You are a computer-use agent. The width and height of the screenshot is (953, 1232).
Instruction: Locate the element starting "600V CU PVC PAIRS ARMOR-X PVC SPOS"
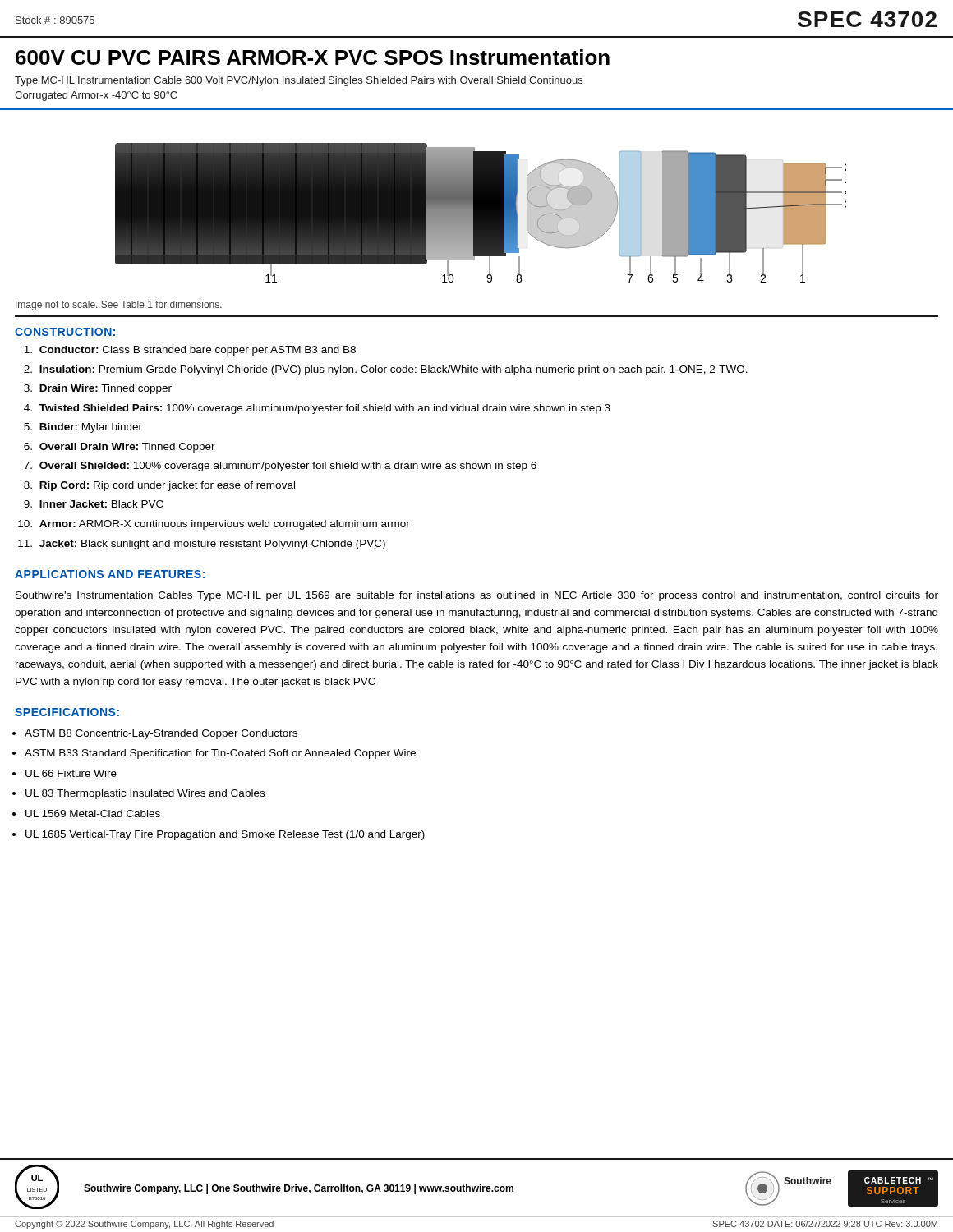(313, 58)
